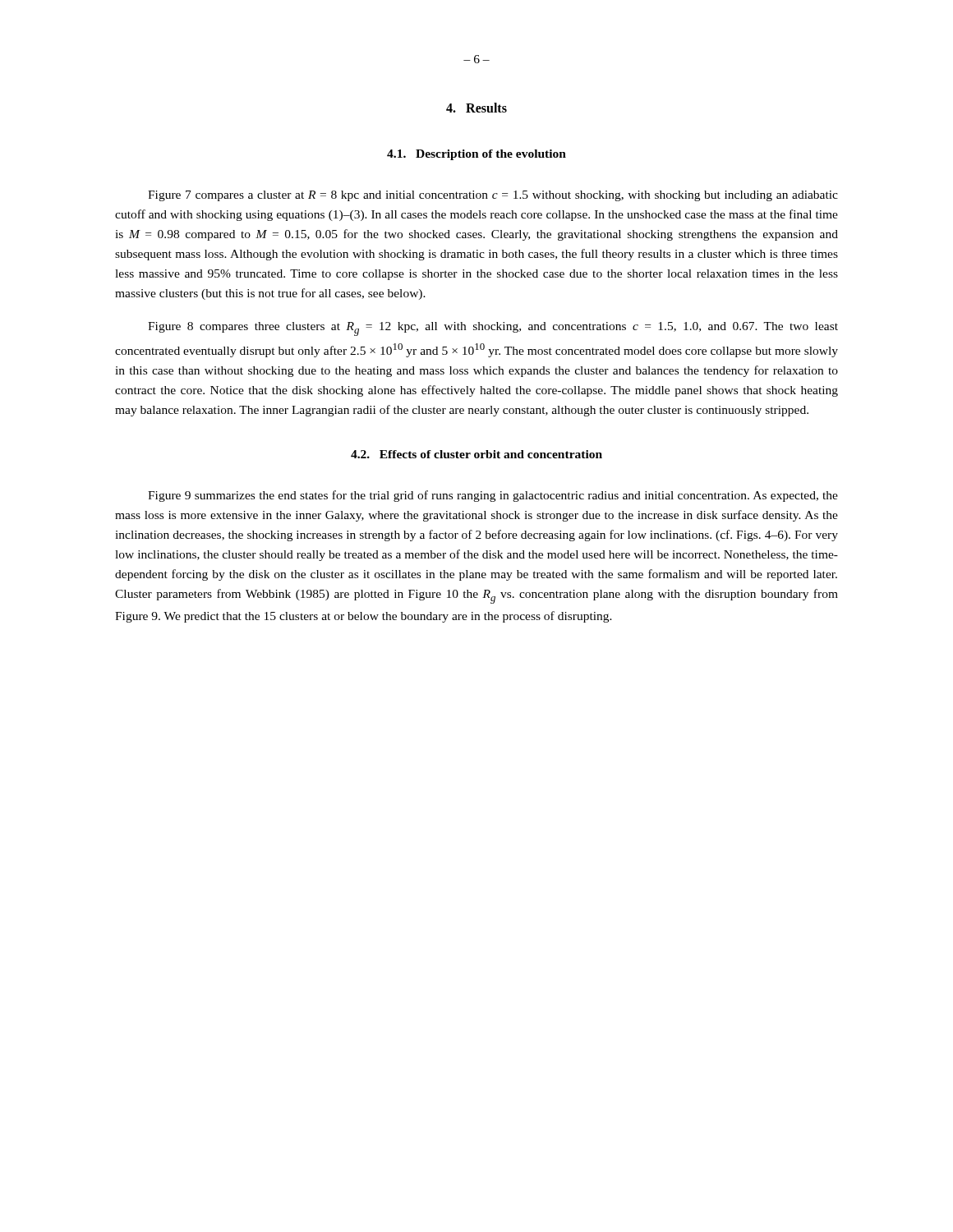Select the text starting "Figure 9 summarizes the end states for the"
This screenshot has height=1232, width=953.
click(476, 556)
